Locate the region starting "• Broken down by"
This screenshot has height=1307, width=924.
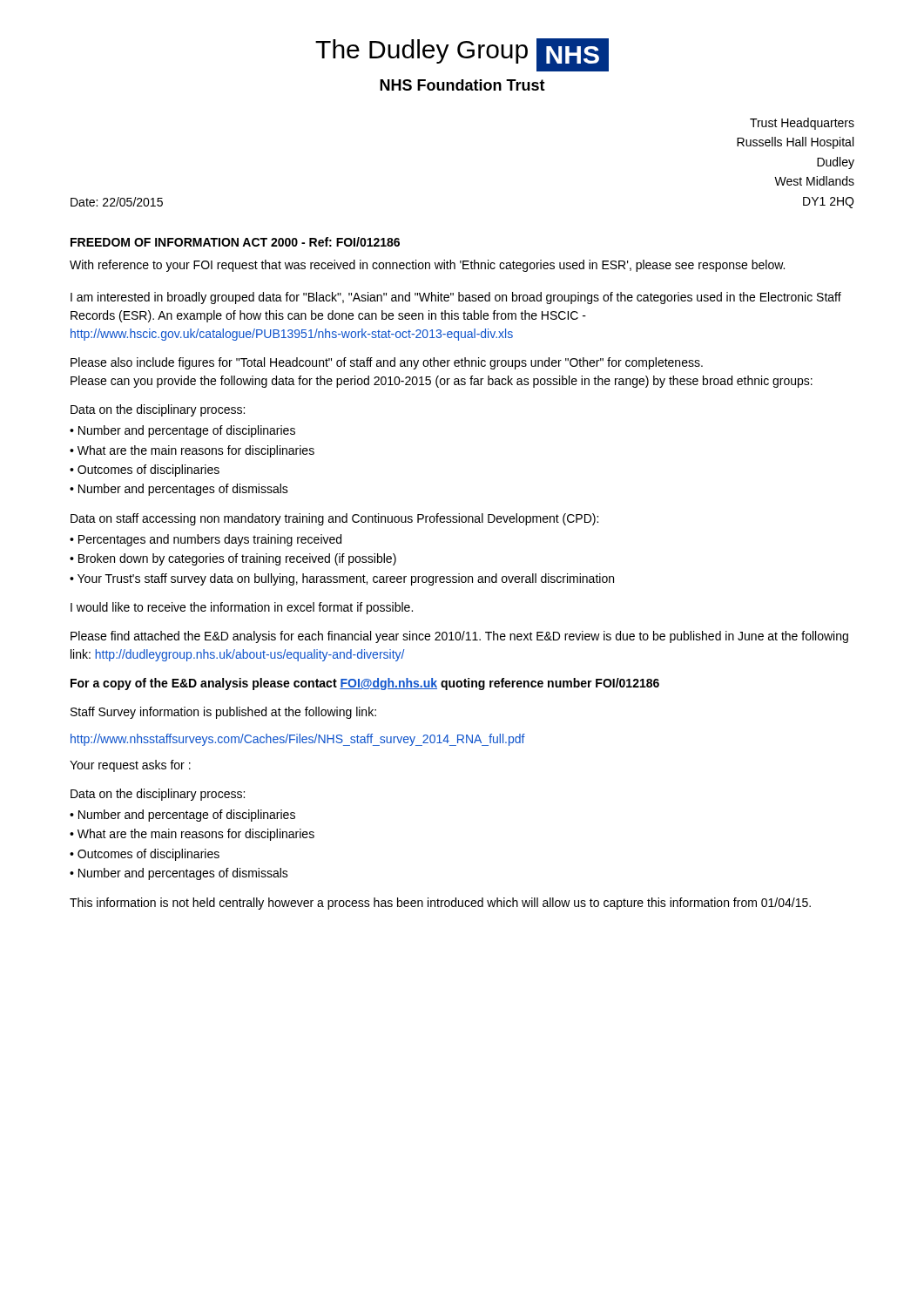tap(233, 559)
